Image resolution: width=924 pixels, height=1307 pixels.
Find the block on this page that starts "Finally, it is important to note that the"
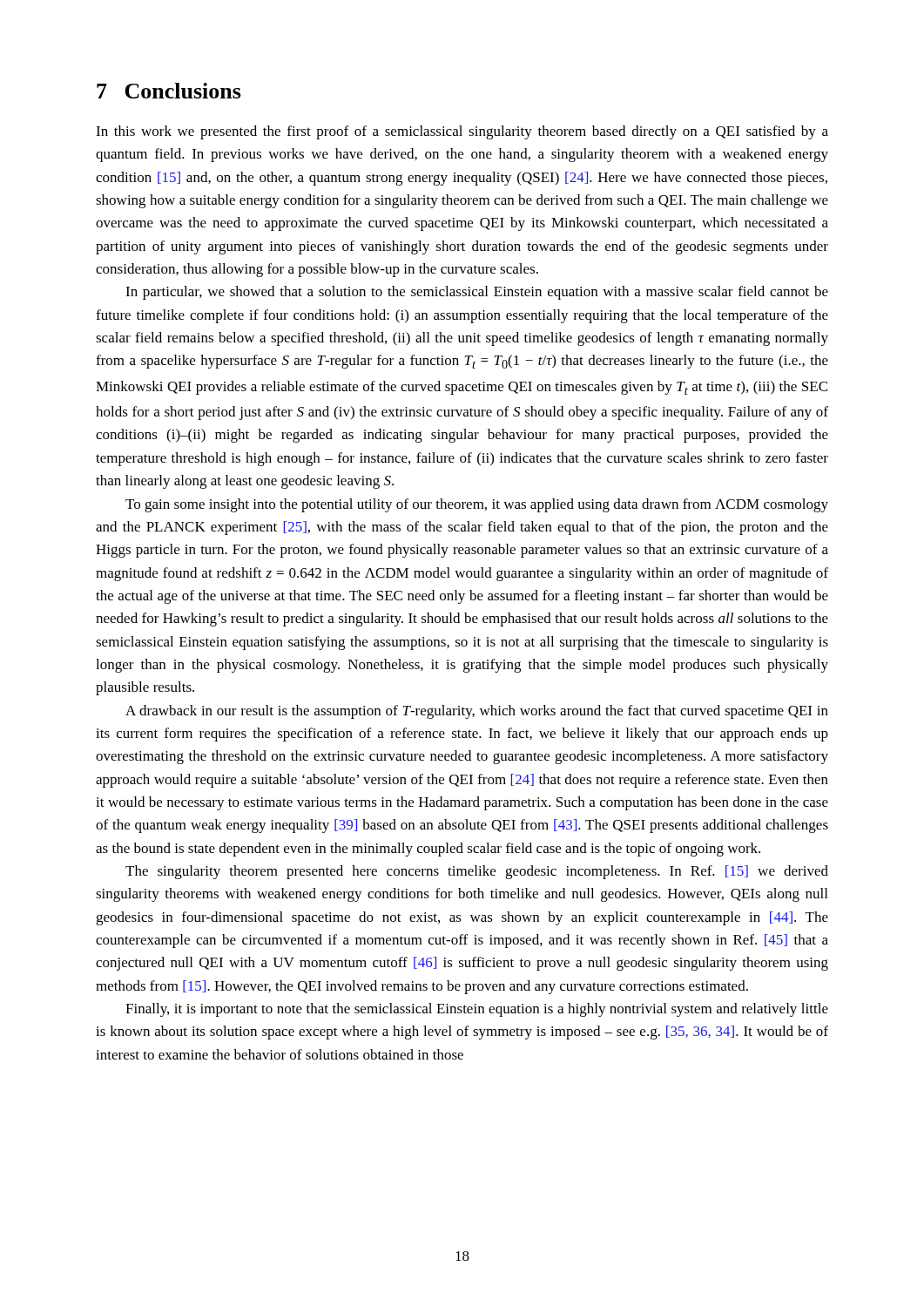[462, 1032]
